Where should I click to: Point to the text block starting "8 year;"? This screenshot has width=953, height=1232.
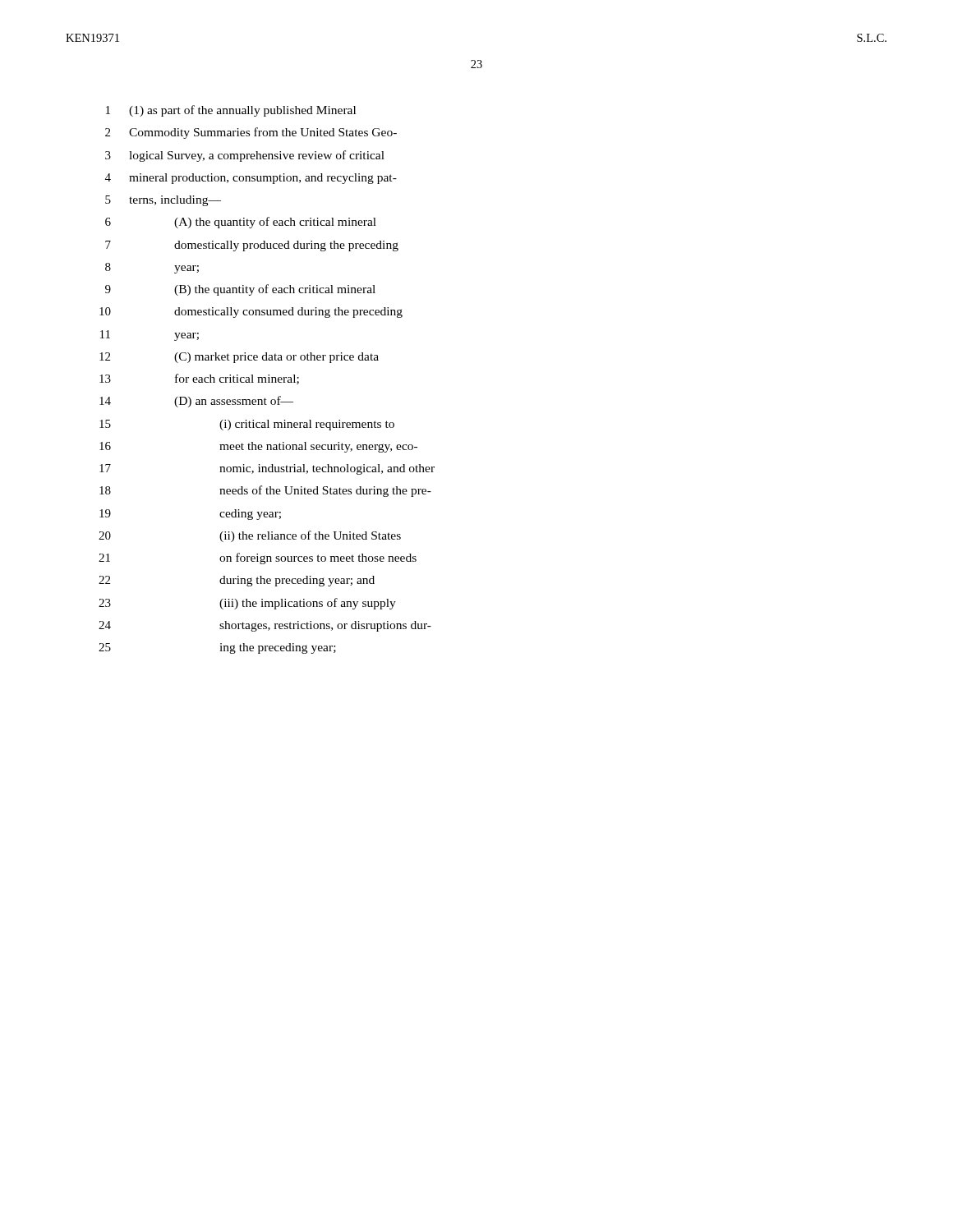coord(109,267)
